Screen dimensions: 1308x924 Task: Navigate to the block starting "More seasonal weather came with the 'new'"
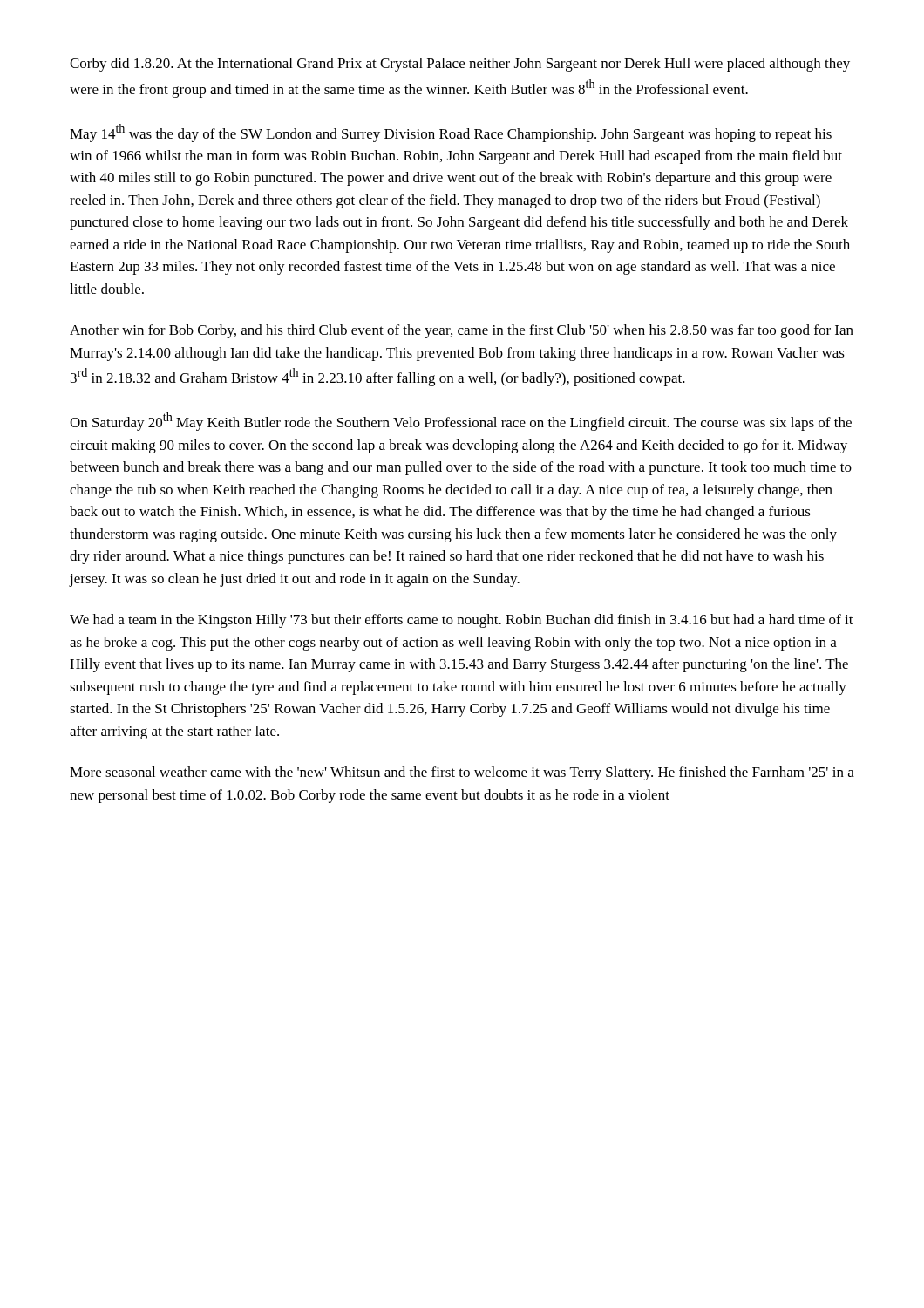point(462,783)
